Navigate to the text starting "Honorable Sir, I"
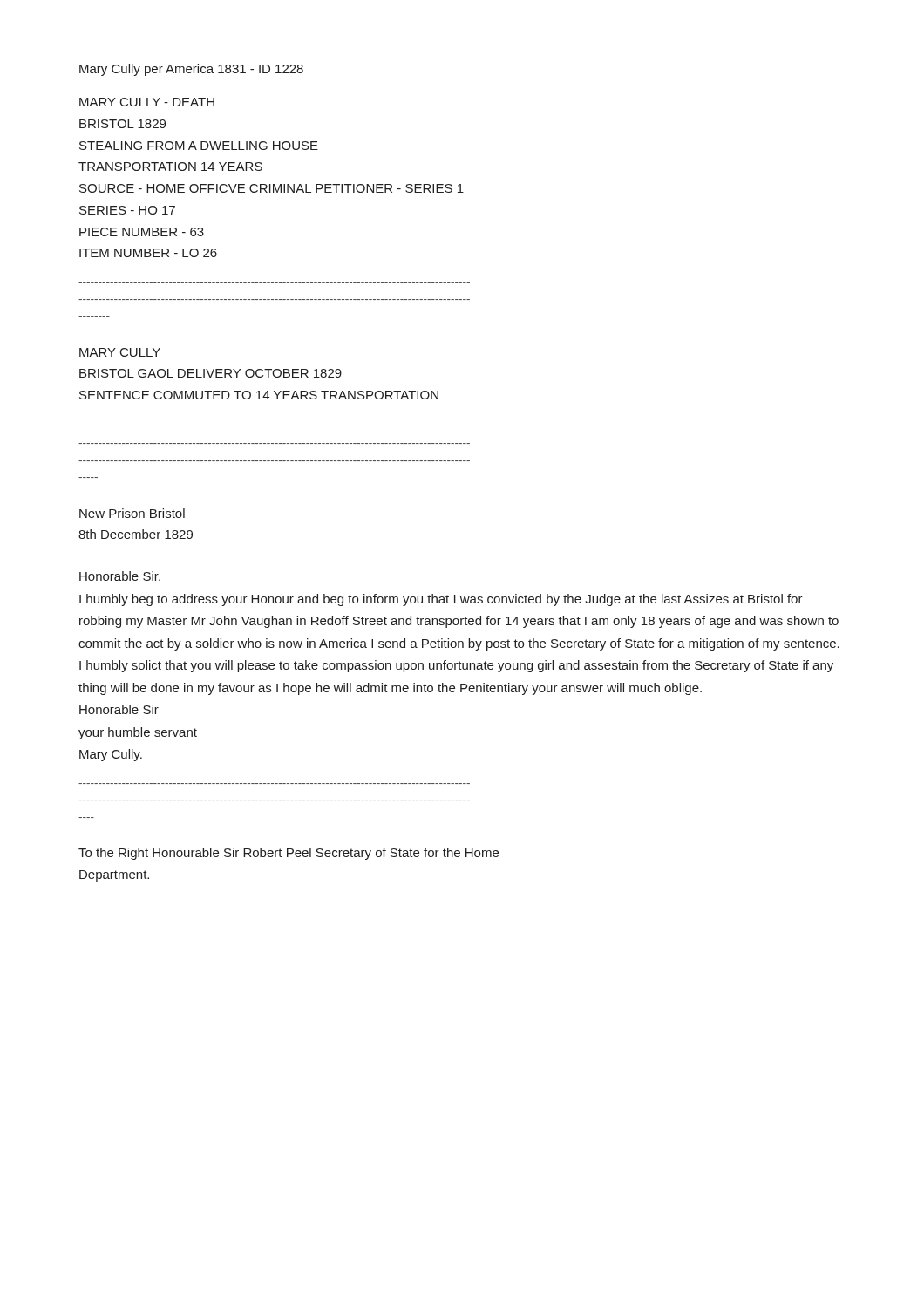 (x=459, y=665)
